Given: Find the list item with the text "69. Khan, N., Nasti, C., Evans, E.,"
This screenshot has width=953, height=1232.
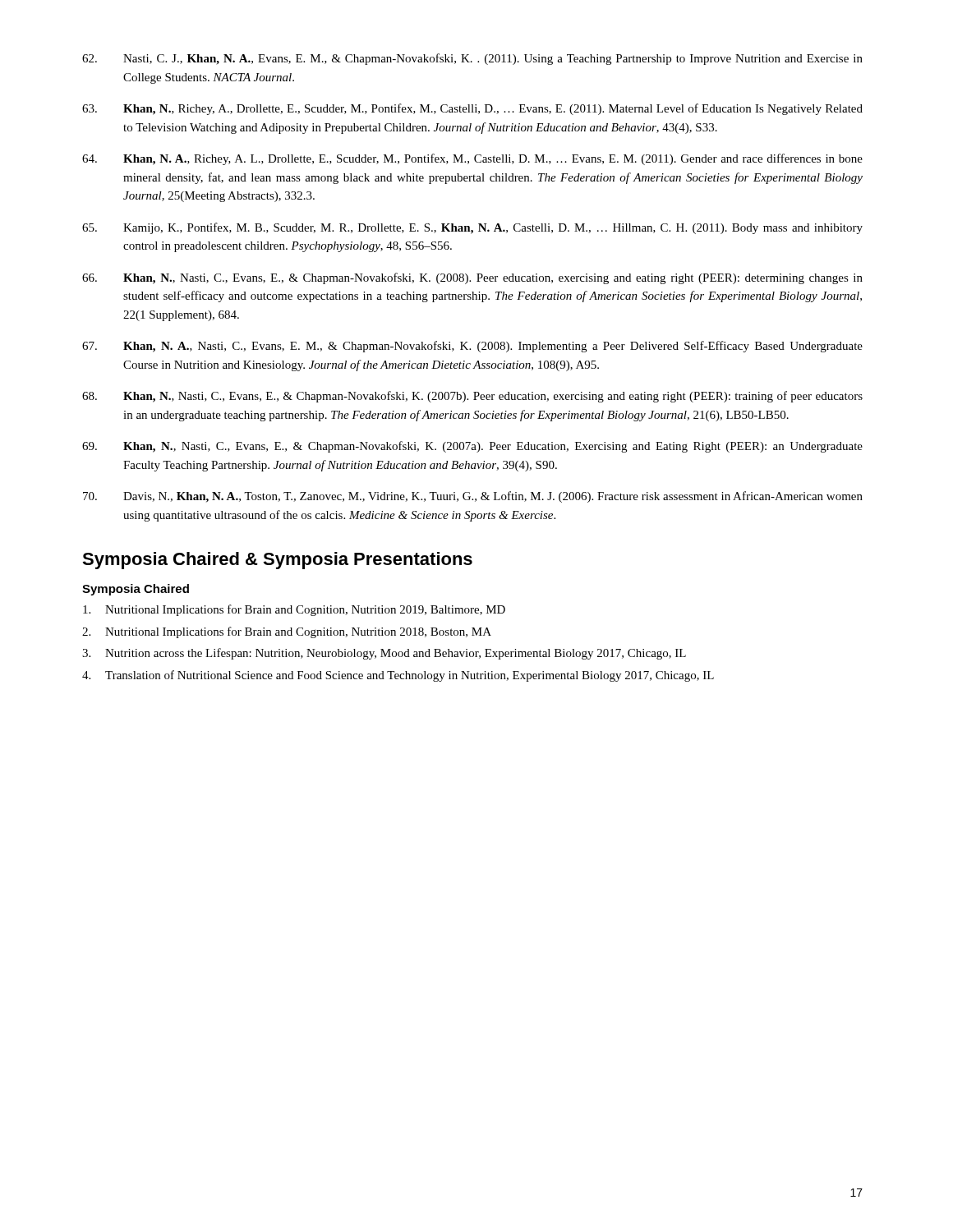Looking at the screenshot, I should tap(472, 455).
